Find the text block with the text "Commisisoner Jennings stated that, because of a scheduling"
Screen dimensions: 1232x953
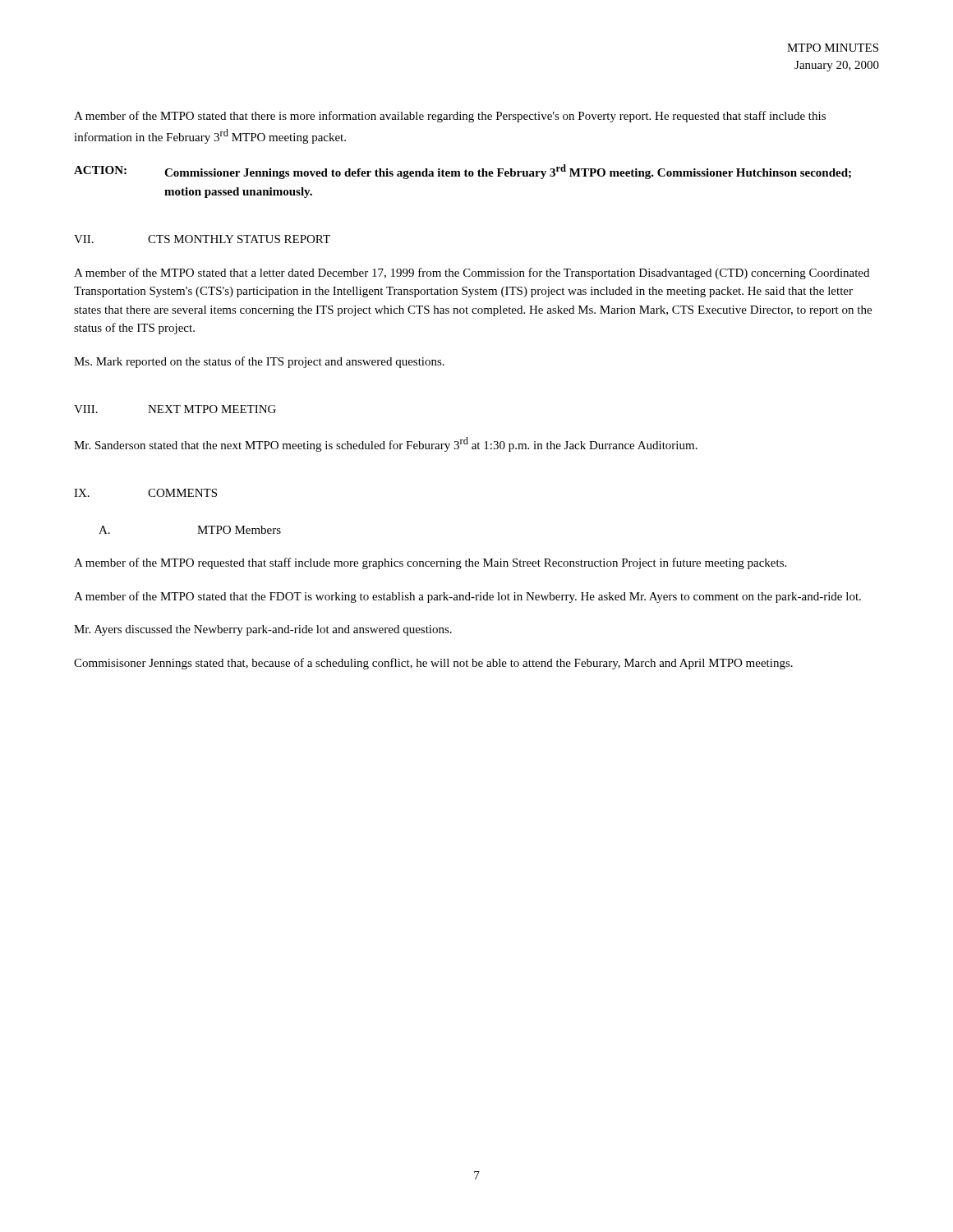(x=434, y=662)
